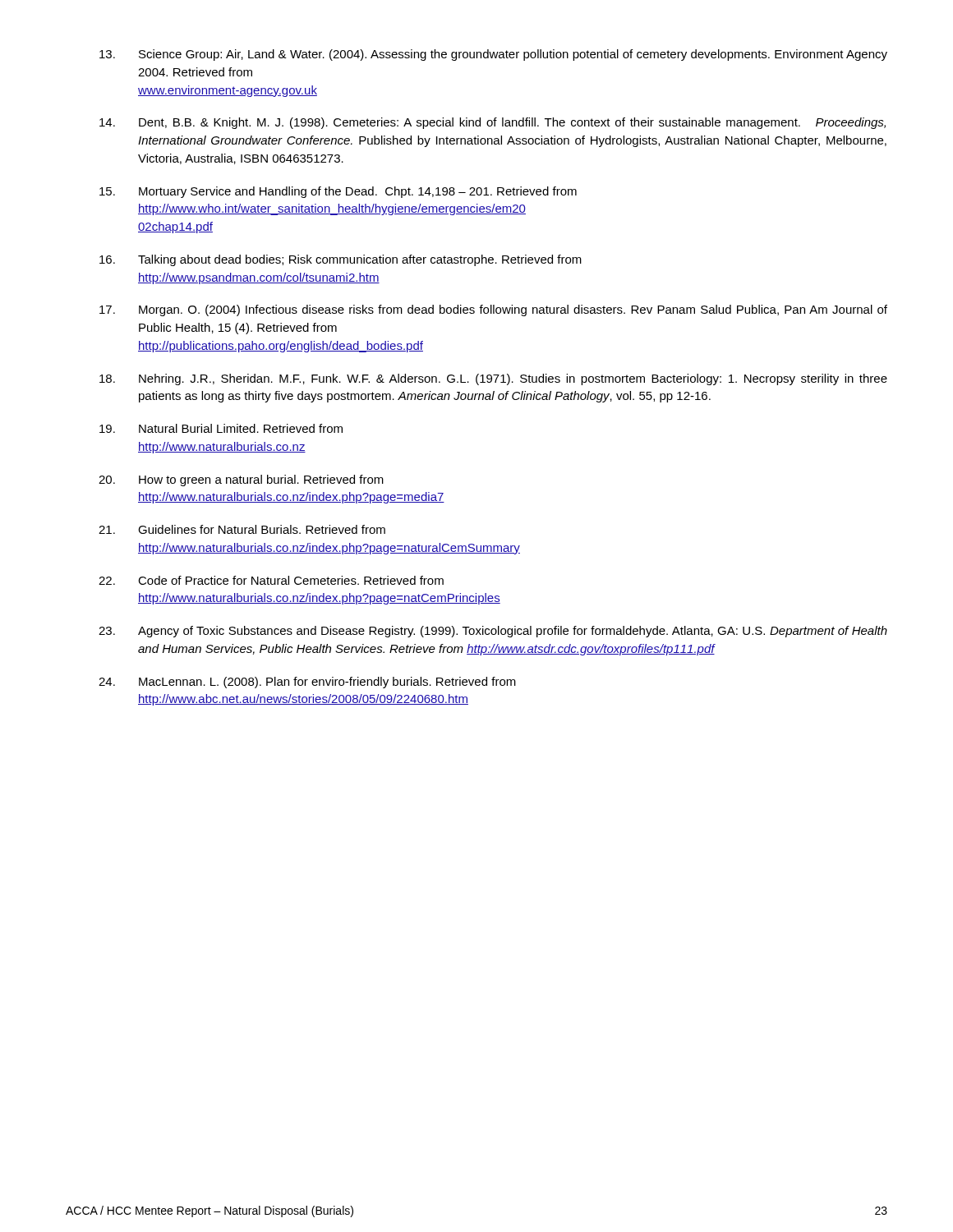Viewport: 953px width, 1232px height.
Task: Point to the block starting "19. Natural Burial Limited."
Action: coord(221,428)
